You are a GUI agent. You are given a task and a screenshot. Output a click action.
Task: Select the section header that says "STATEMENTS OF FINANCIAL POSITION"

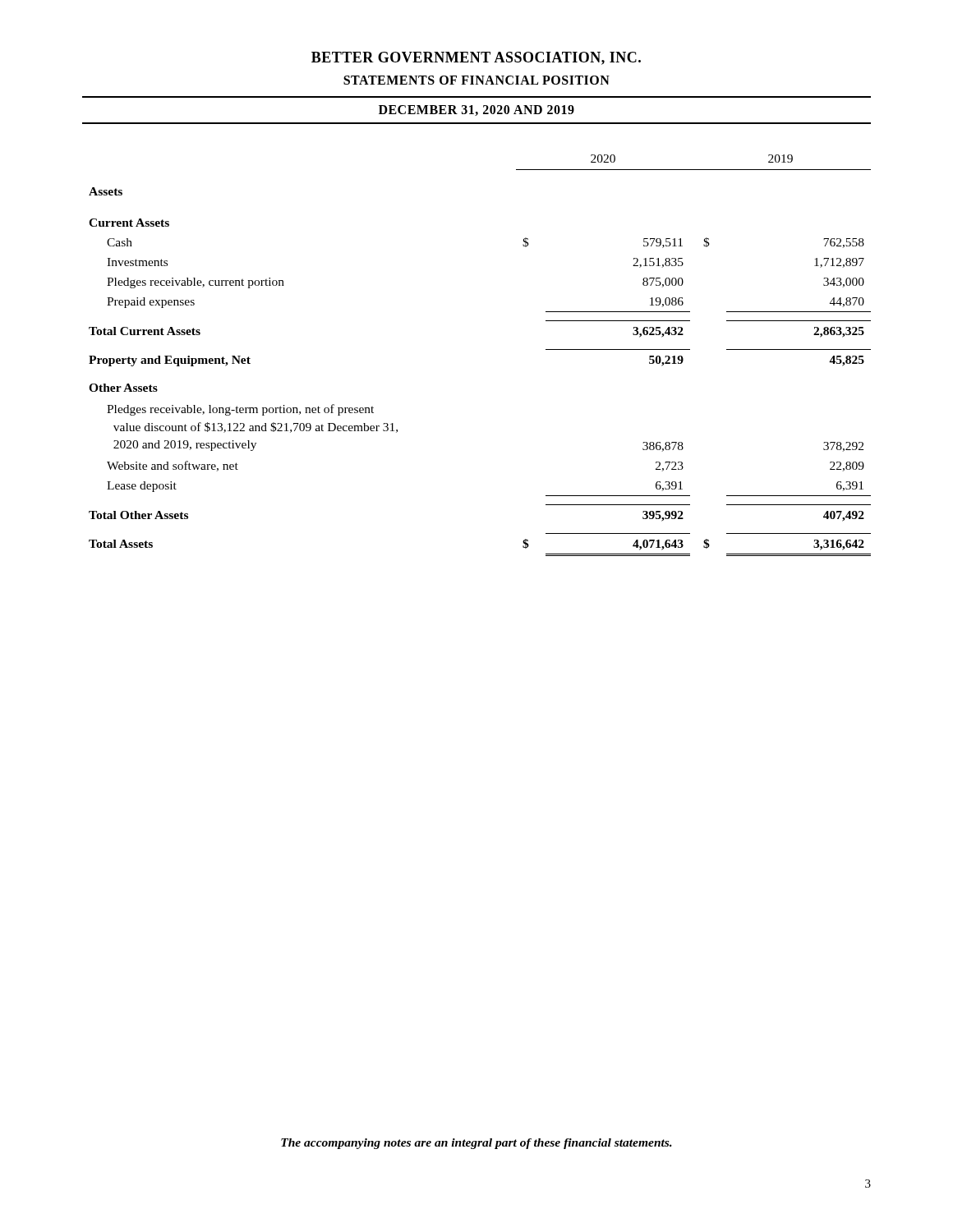coord(476,80)
